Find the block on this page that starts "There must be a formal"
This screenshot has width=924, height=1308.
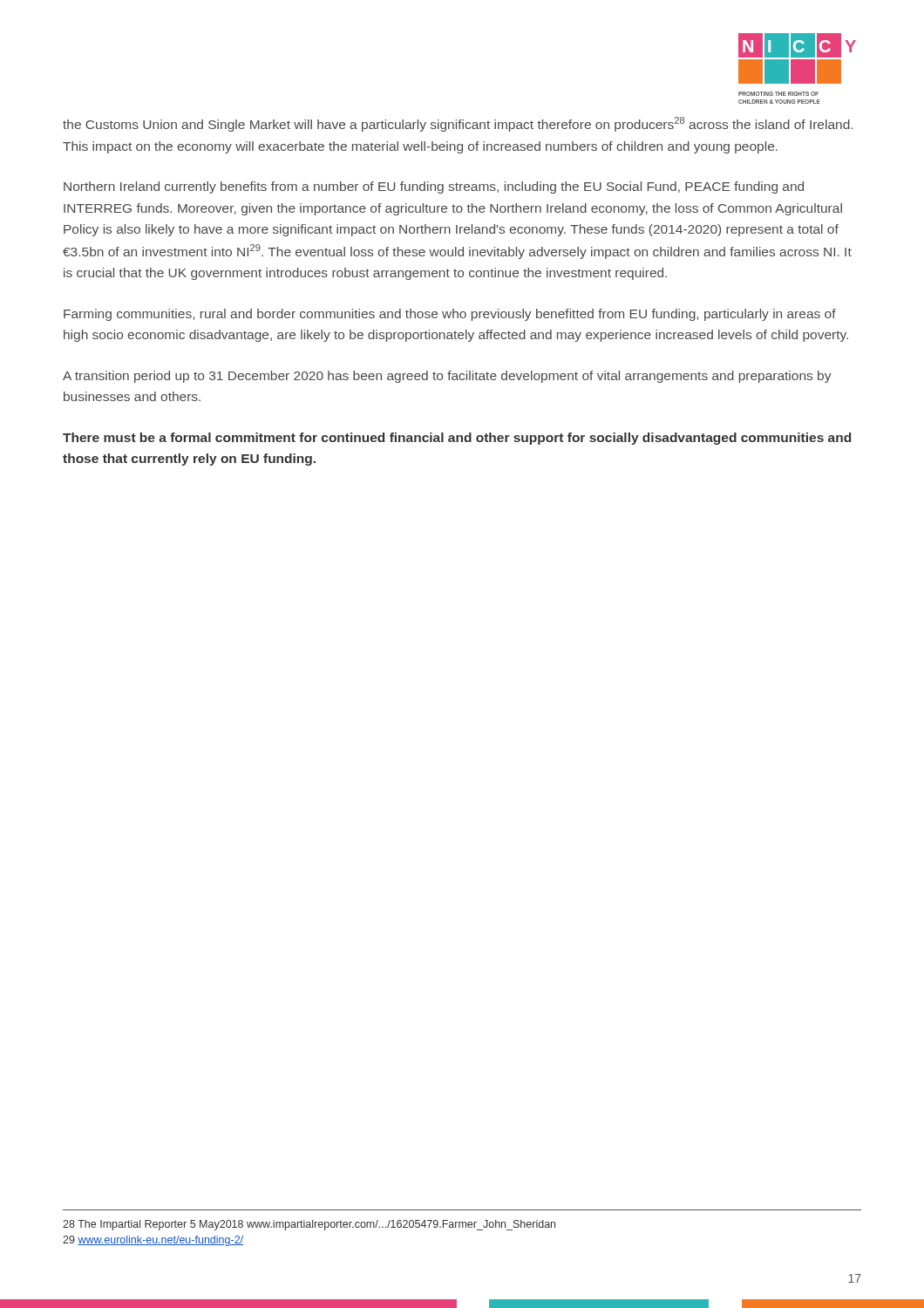coord(457,448)
